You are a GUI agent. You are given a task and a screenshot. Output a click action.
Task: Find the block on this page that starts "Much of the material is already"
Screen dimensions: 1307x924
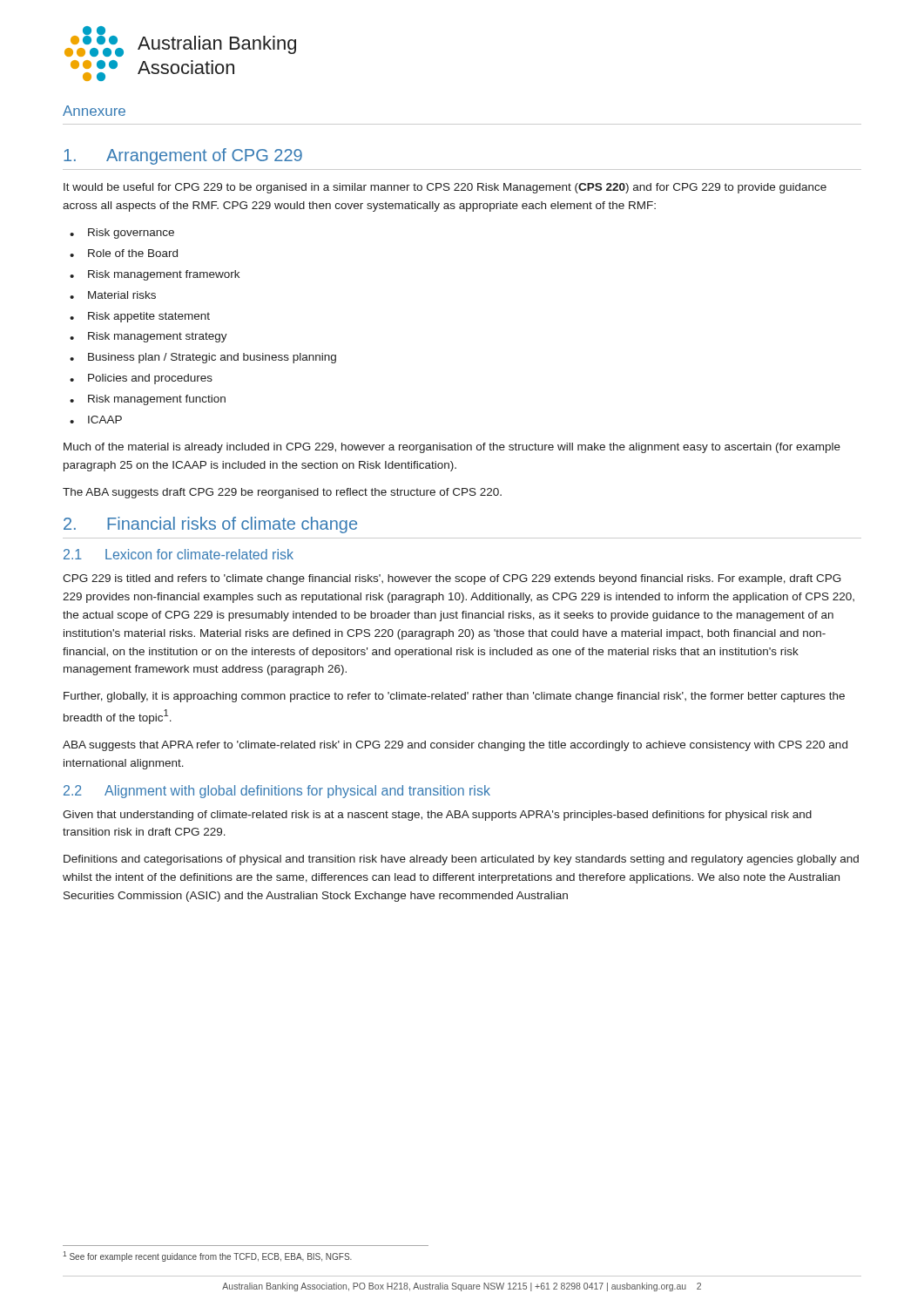click(x=452, y=456)
